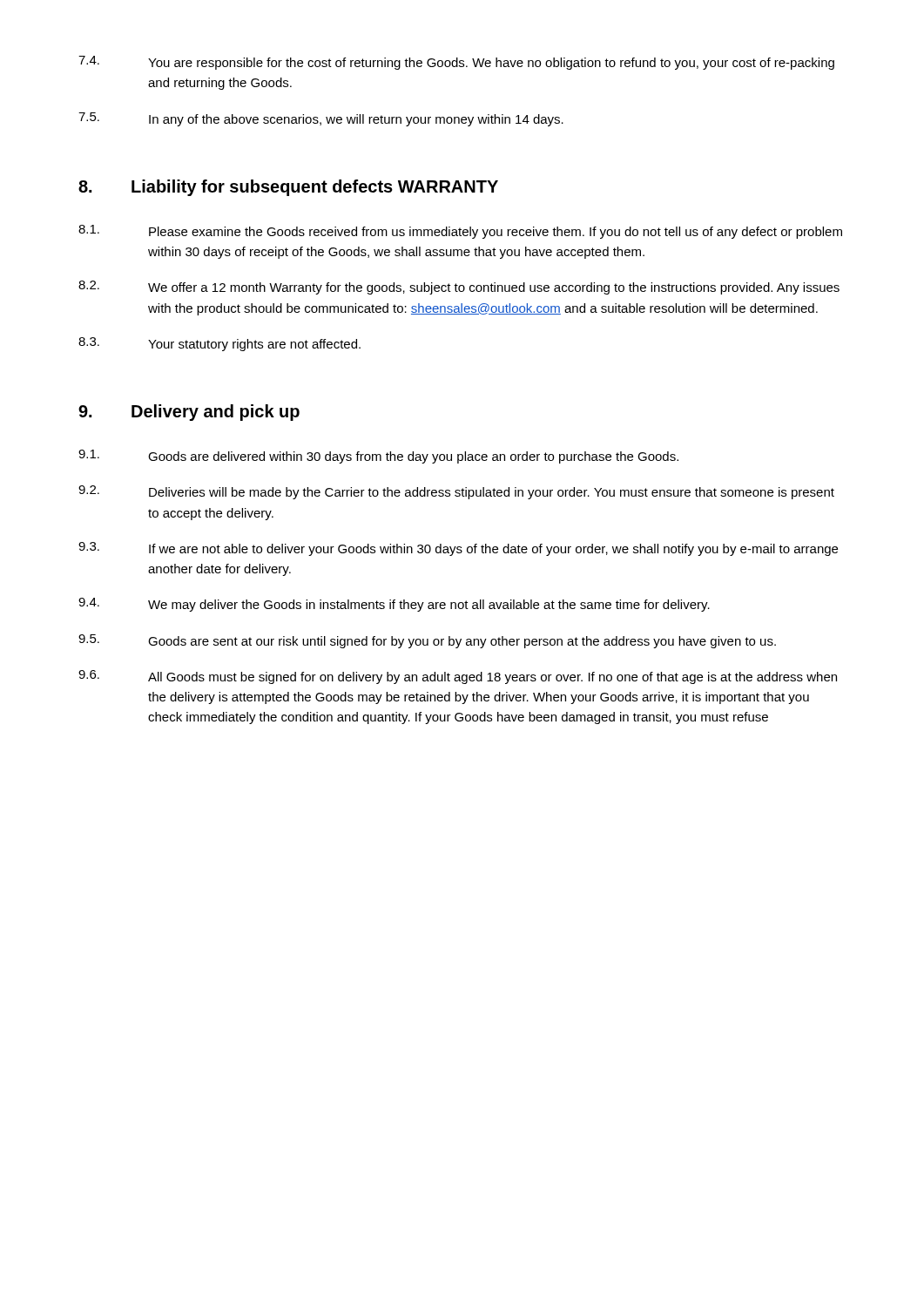
Task: Locate the list item that reads "7.5. In any"
Action: (x=462, y=119)
